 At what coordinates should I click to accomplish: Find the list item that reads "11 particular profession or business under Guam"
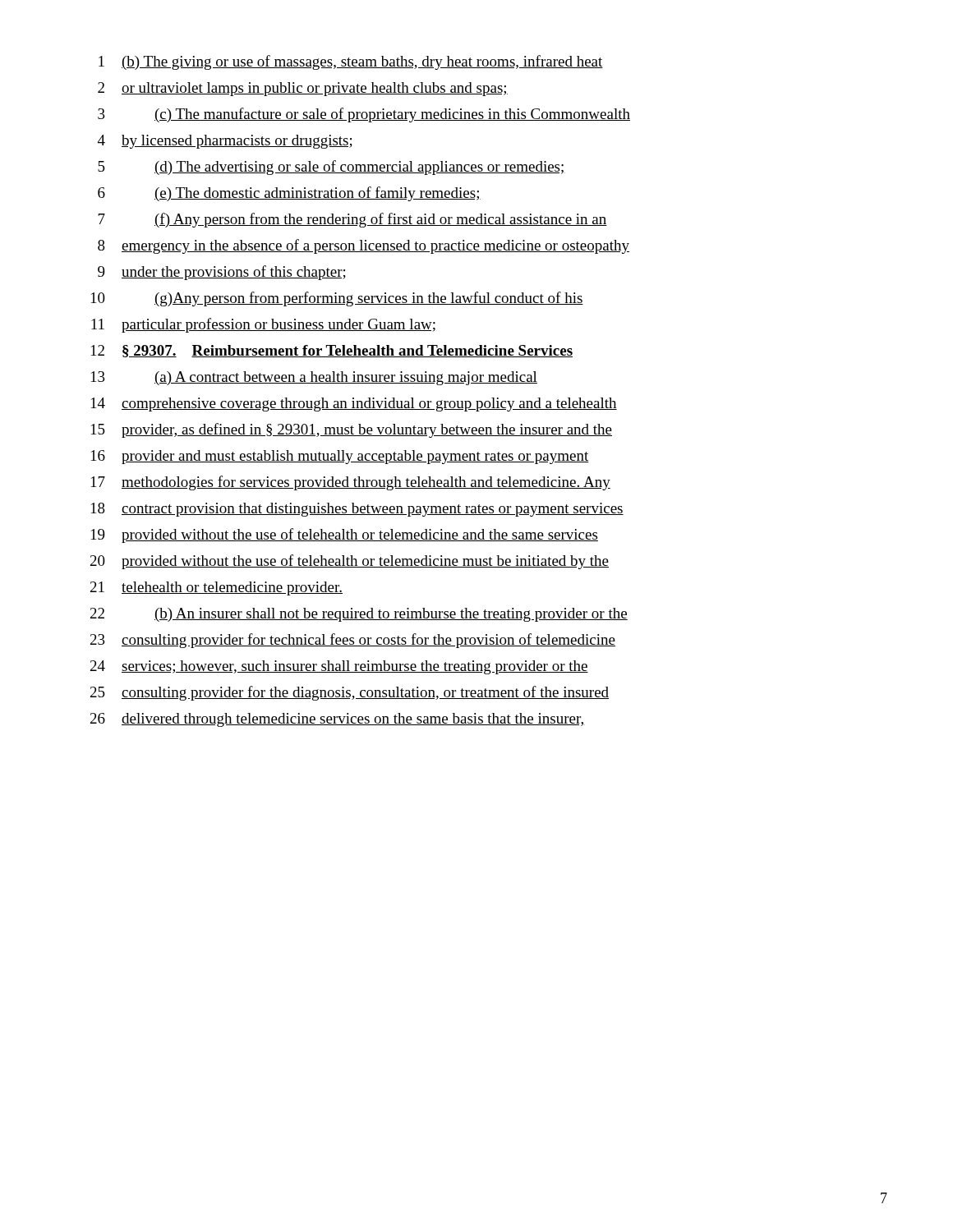click(263, 325)
